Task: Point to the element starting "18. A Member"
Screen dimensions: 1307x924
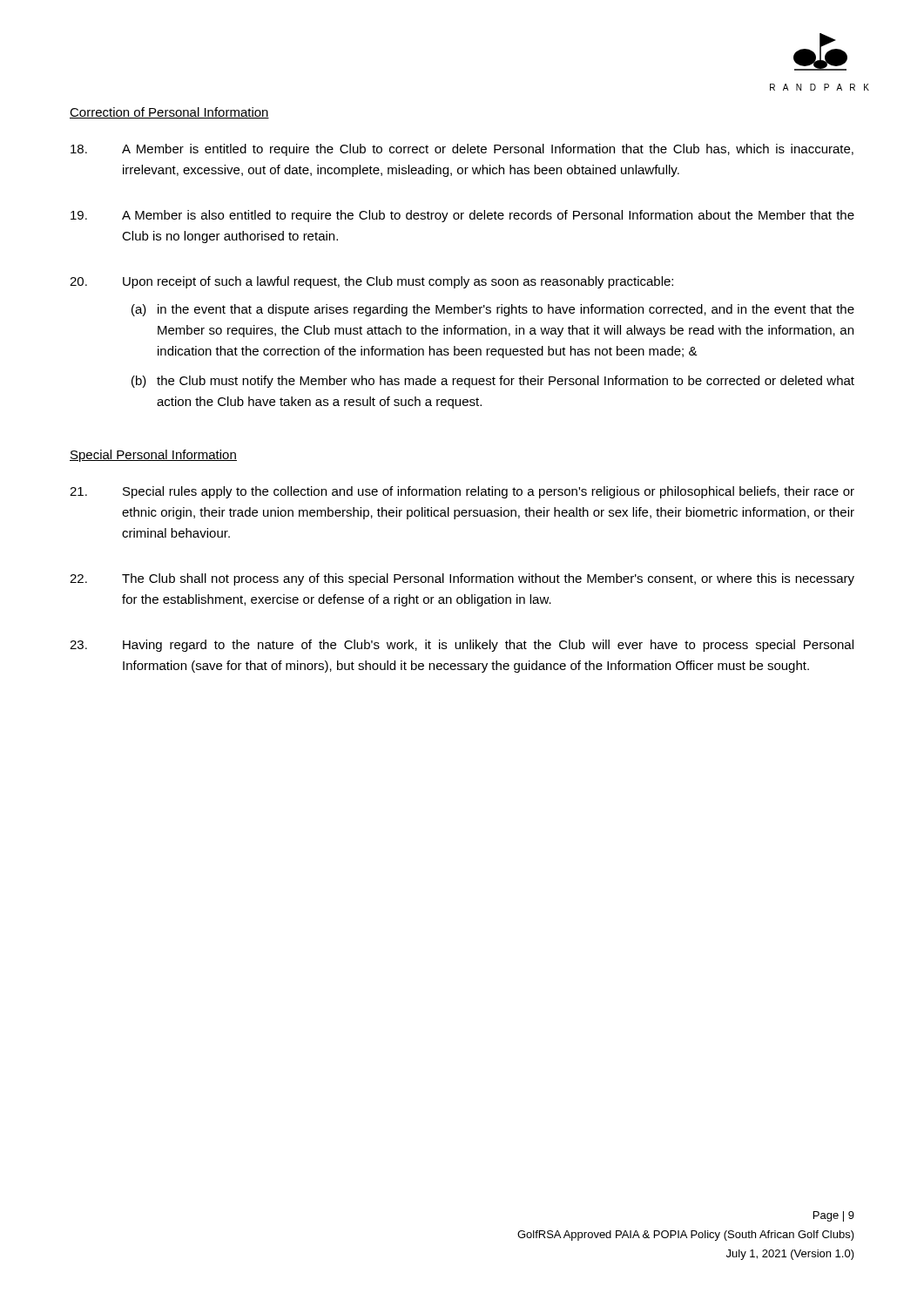Action: point(462,159)
